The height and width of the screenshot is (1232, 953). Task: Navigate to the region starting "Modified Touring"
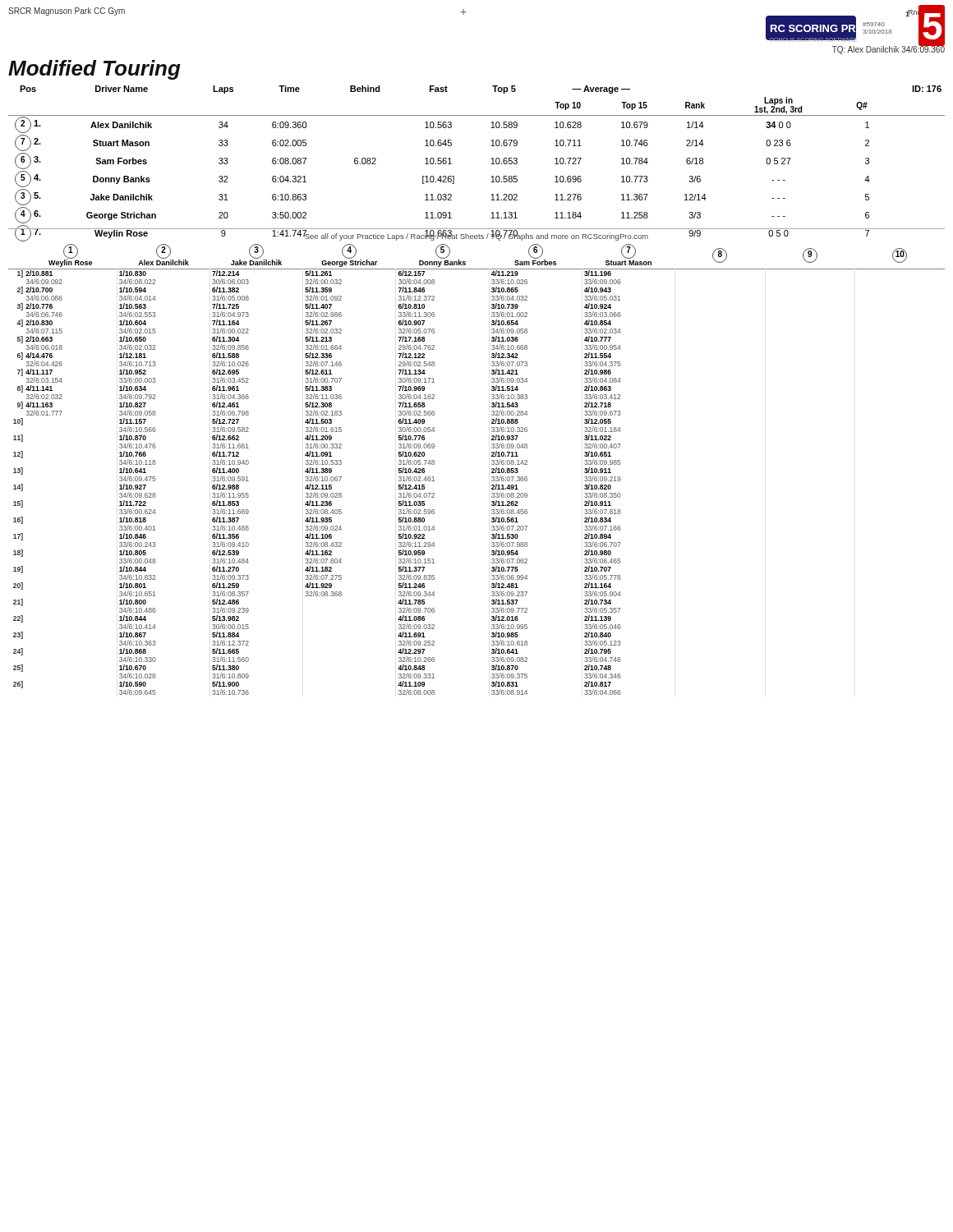click(94, 68)
